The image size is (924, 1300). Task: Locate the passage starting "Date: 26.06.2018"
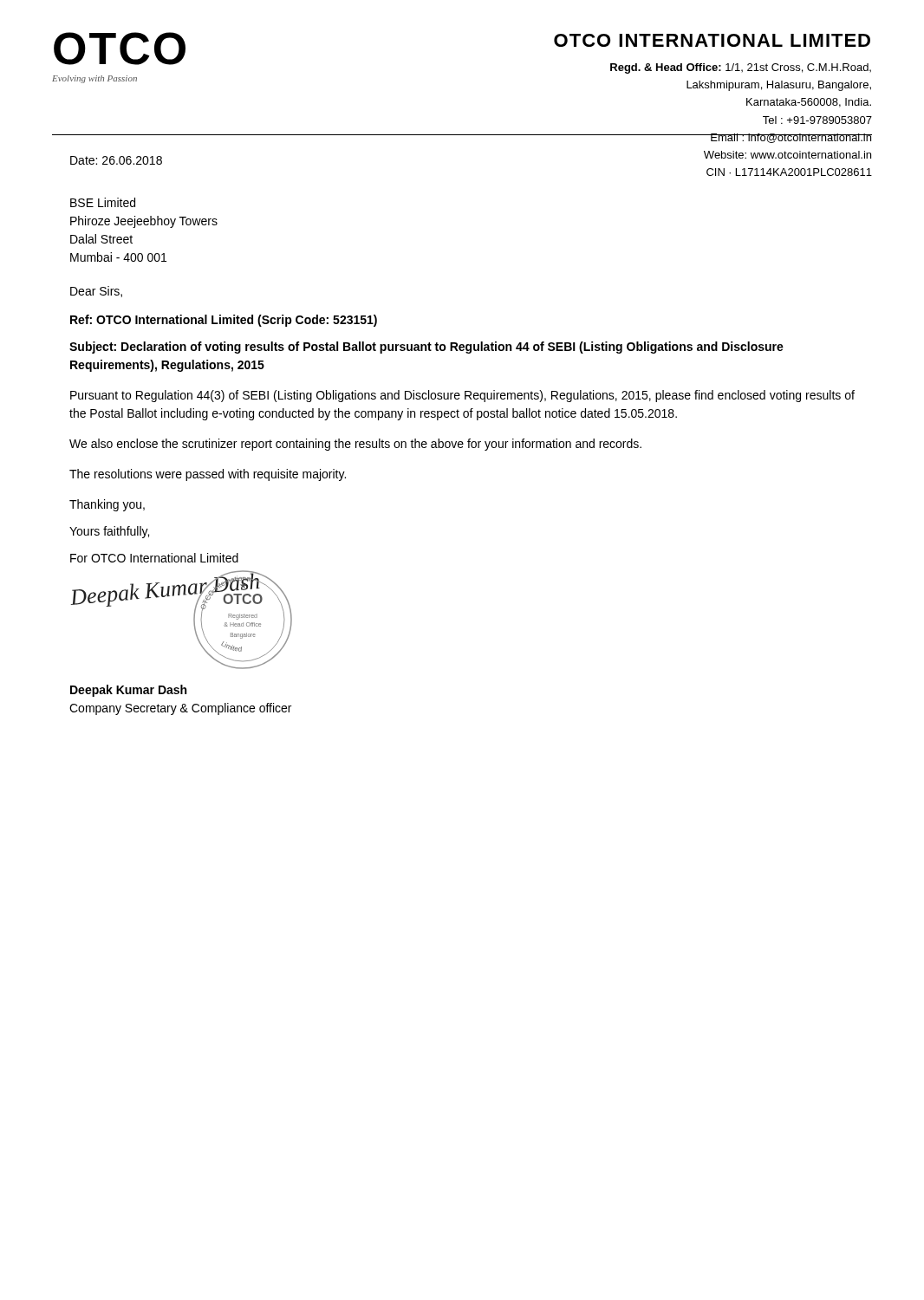[x=112, y=159]
